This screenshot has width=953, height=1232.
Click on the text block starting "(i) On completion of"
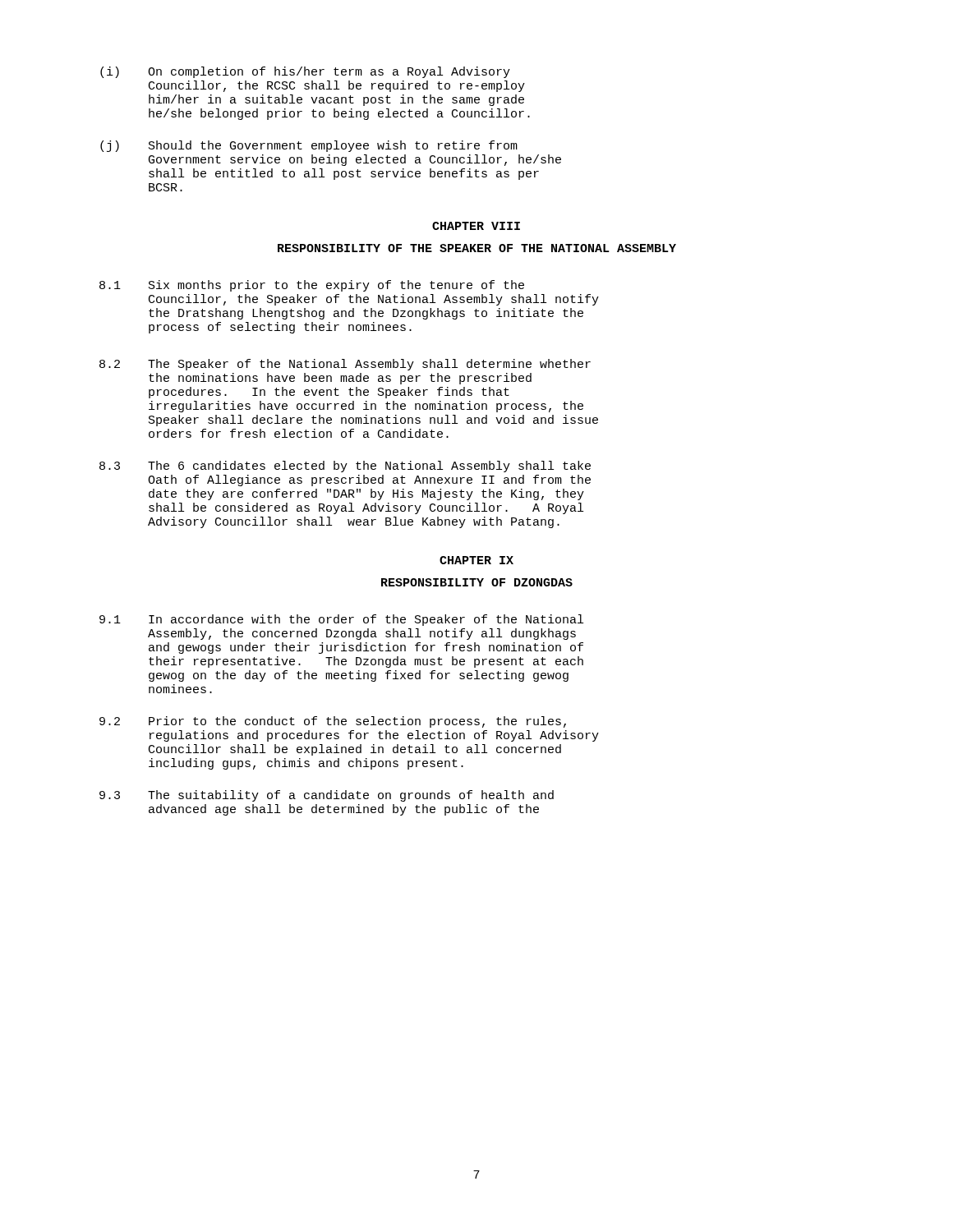point(476,94)
